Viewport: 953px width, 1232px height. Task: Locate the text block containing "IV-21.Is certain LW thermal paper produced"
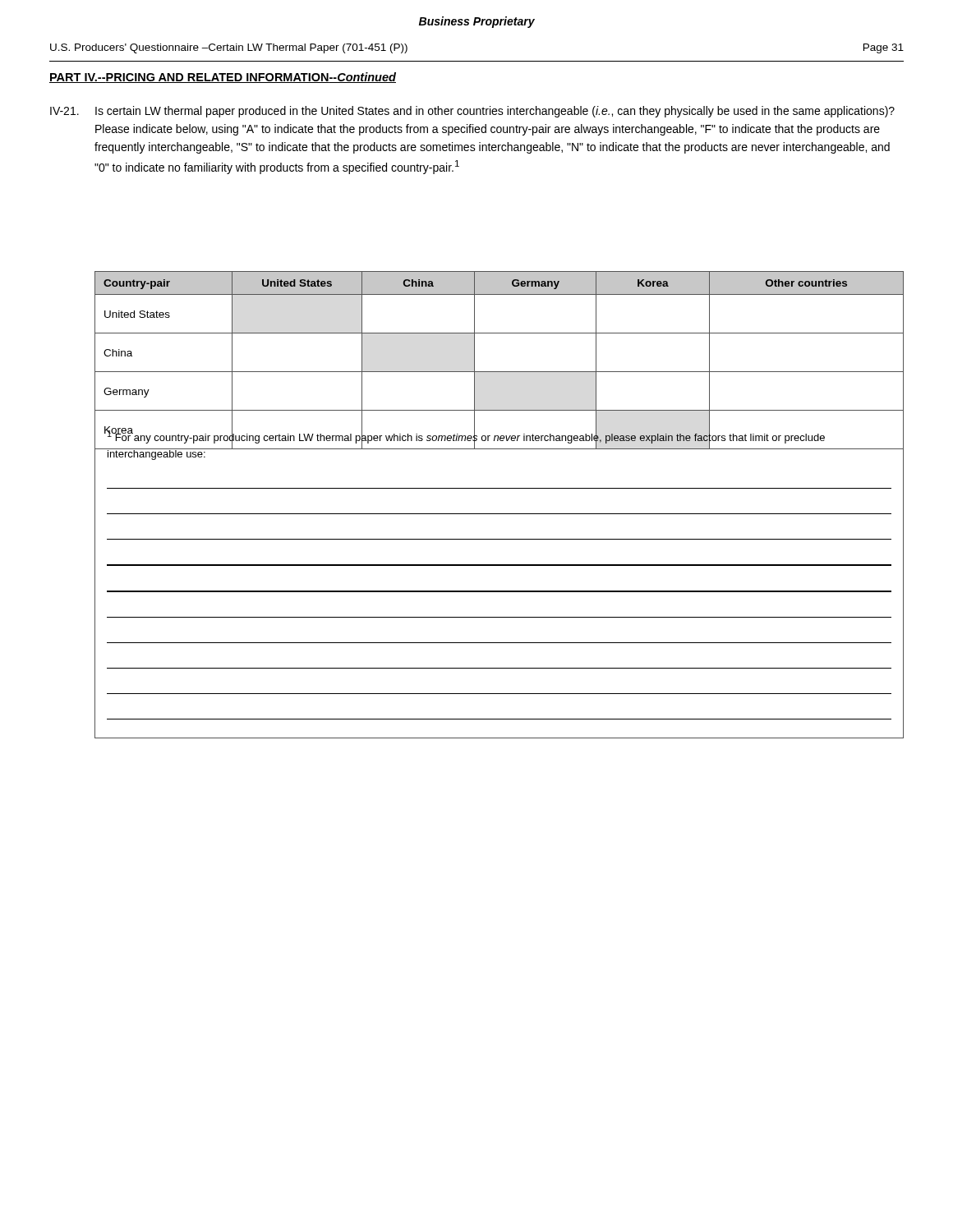pos(476,140)
